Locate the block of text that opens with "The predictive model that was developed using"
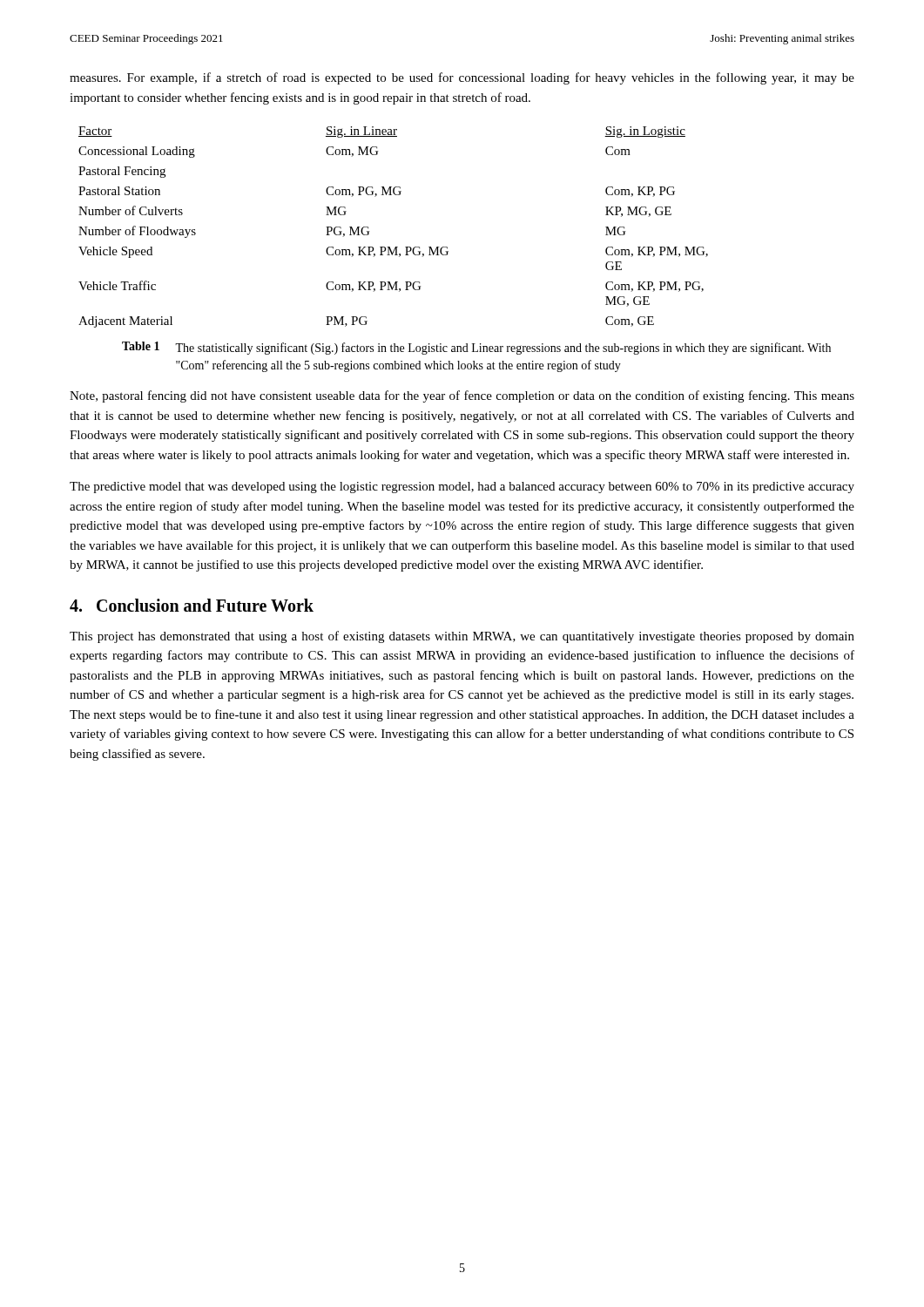The height and width of the screenshot is (1307, 924). click(462, 526)
